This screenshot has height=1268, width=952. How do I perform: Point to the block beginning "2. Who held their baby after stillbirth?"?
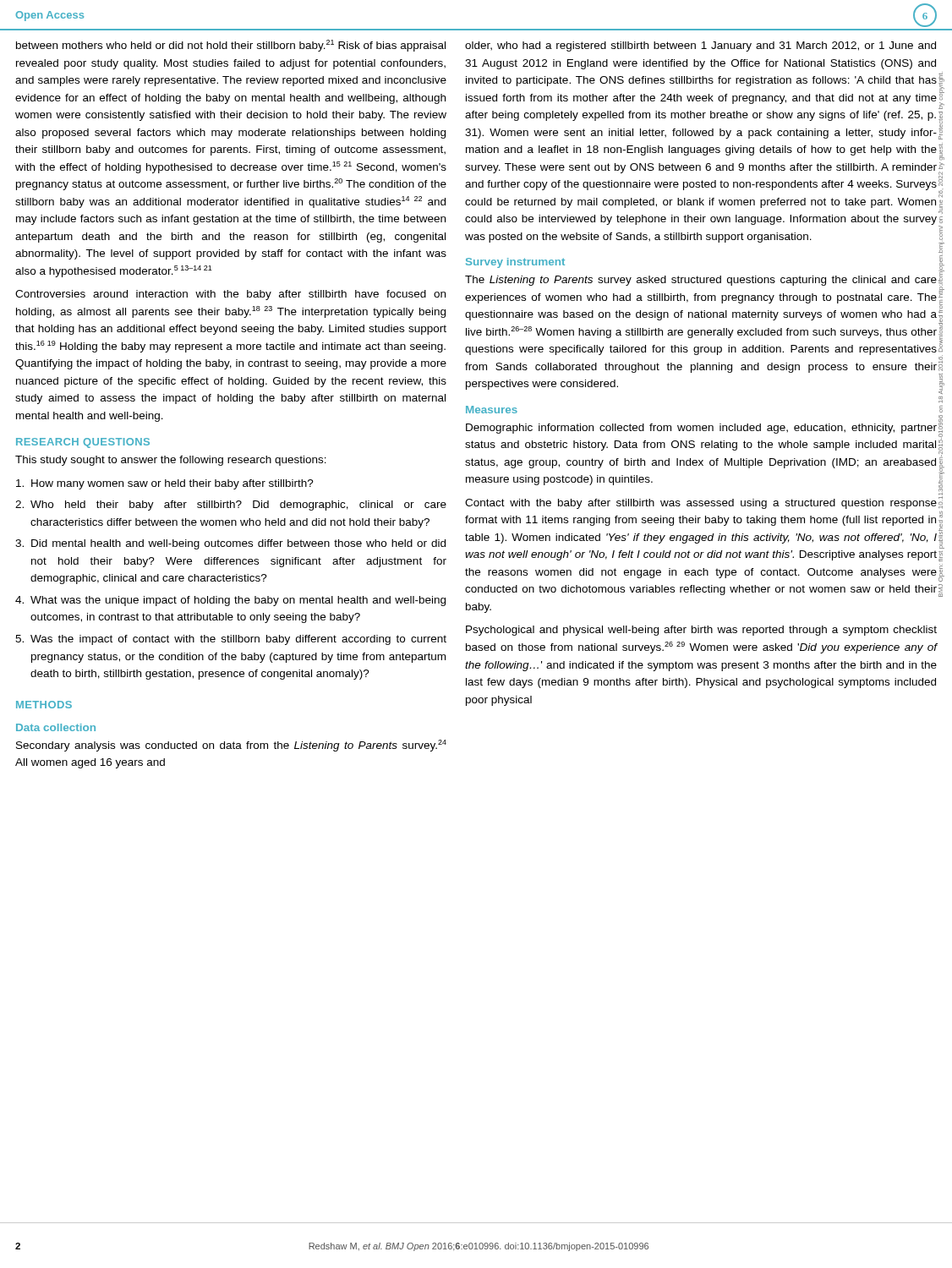pos(231,514)
